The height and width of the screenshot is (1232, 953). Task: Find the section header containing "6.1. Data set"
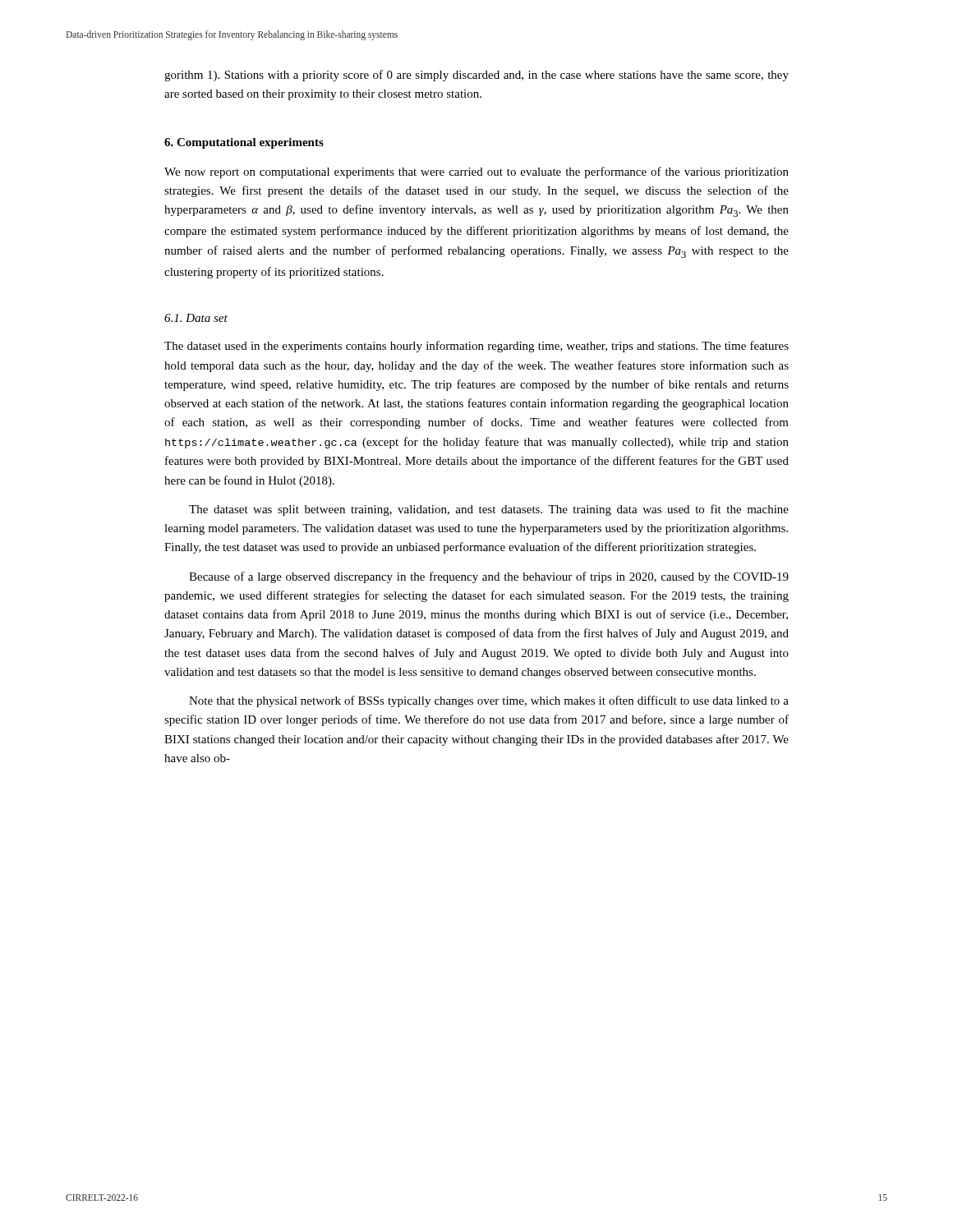click(x=196, y=318)
